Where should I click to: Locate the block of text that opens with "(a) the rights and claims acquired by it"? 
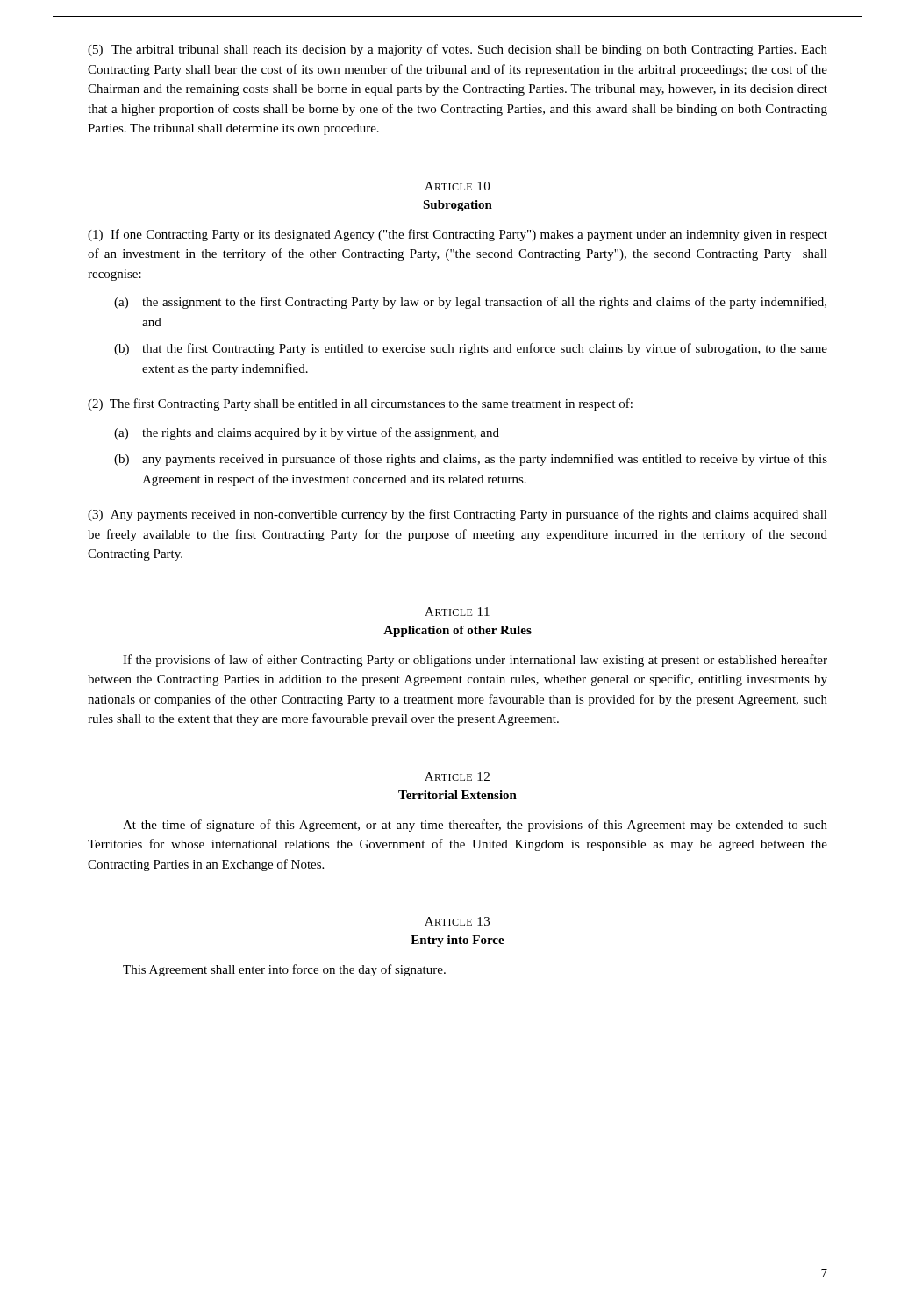pos(471,432)
